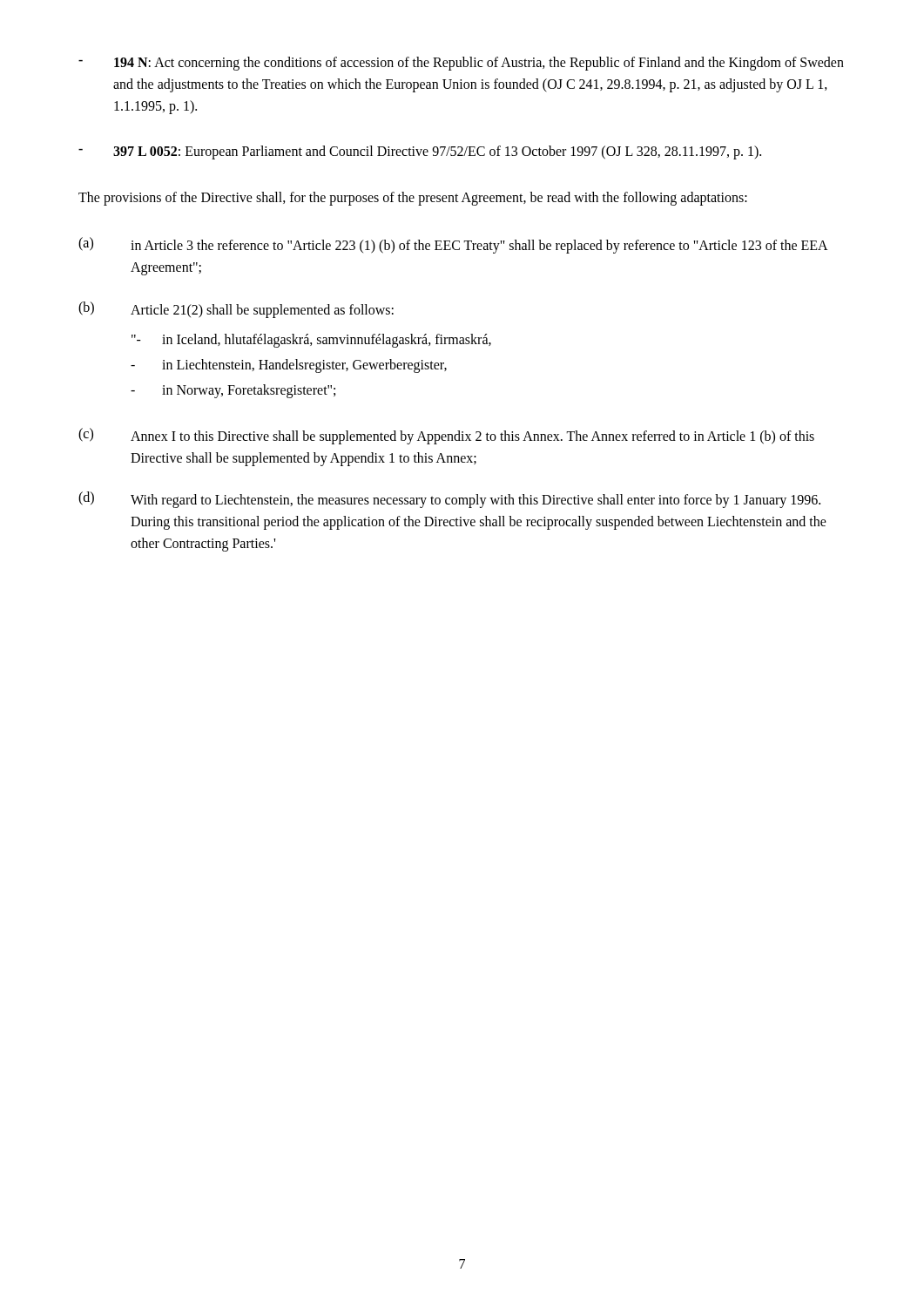Navigate to the passage starting "(b) Article 21(2) shall"
The height and width of the screenshot is (1307, 924).
[462, 352]
